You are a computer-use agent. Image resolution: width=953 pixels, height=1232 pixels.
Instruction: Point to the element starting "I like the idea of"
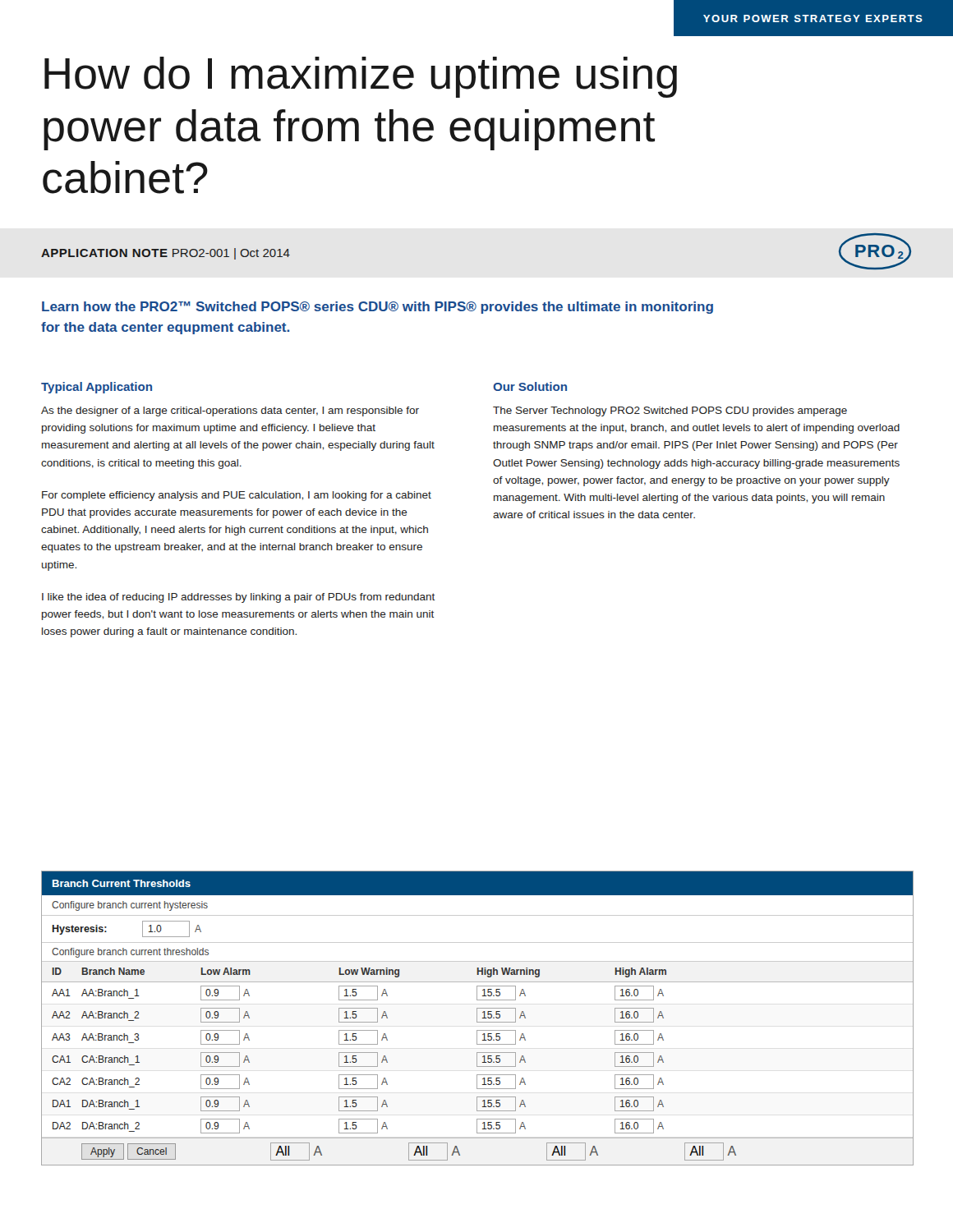[238, 614]
